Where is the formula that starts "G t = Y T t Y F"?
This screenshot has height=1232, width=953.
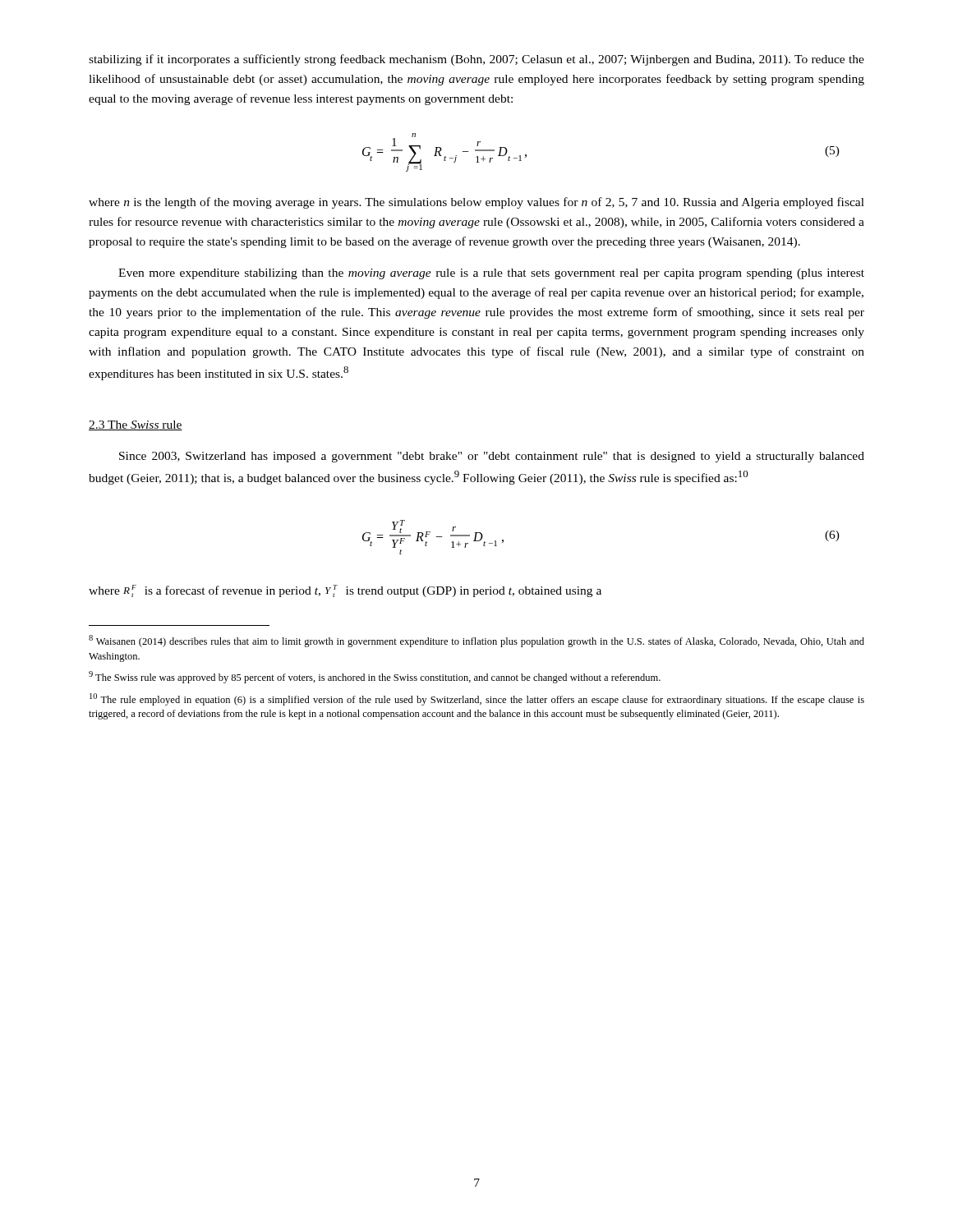476,534
